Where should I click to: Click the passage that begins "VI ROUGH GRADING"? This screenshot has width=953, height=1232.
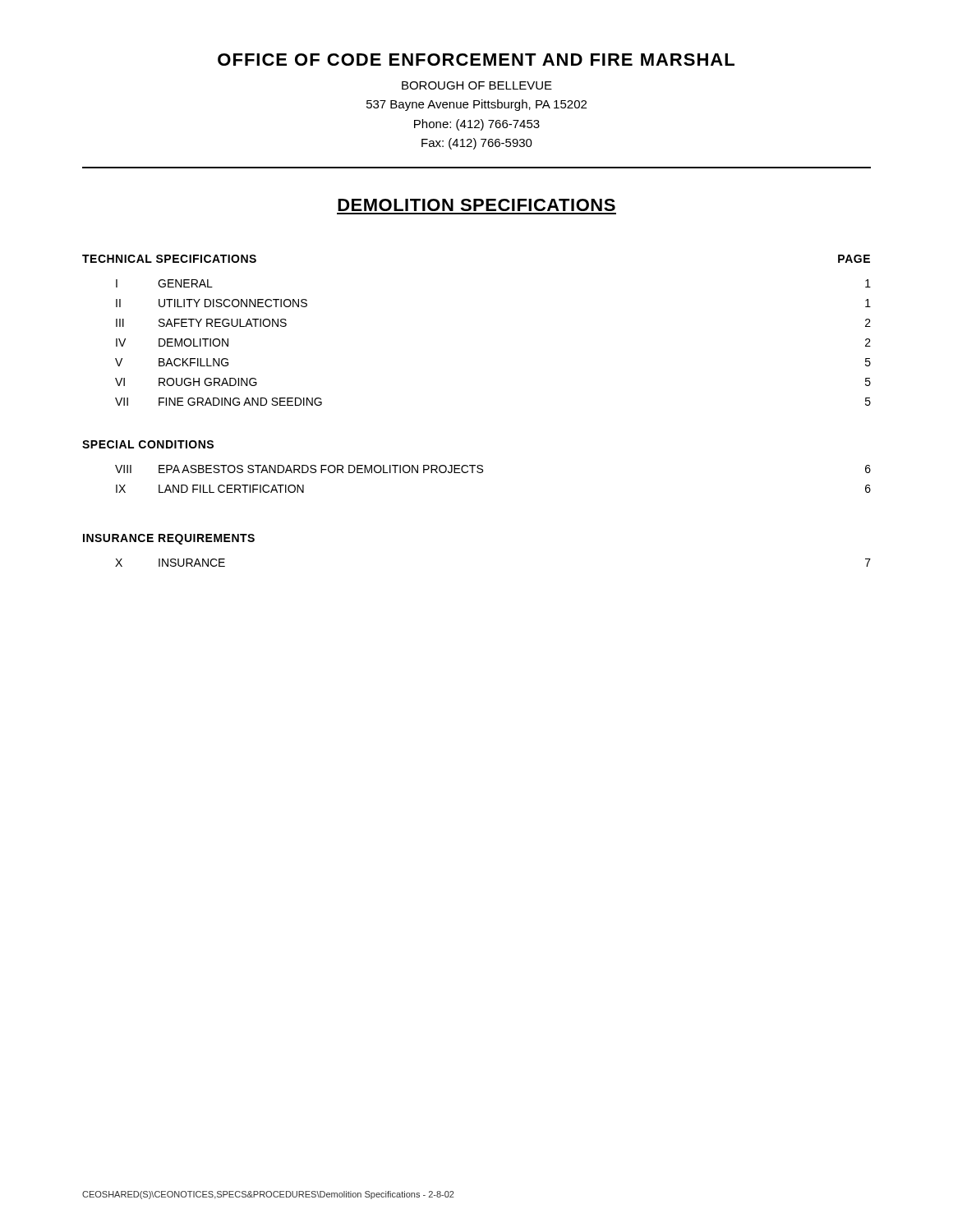[118, 382]
